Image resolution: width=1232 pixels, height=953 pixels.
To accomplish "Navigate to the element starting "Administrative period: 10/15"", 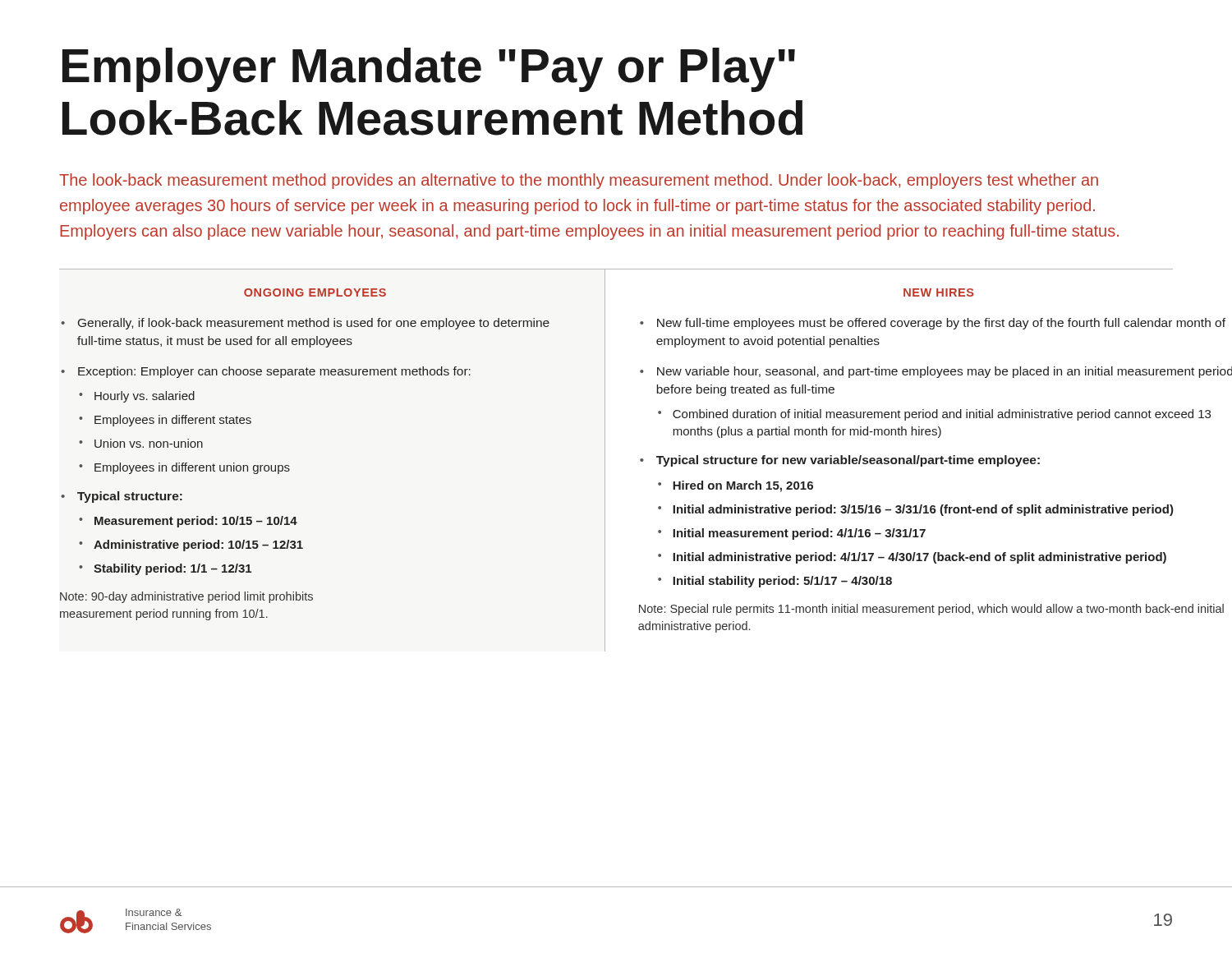I will click(198, 545).
